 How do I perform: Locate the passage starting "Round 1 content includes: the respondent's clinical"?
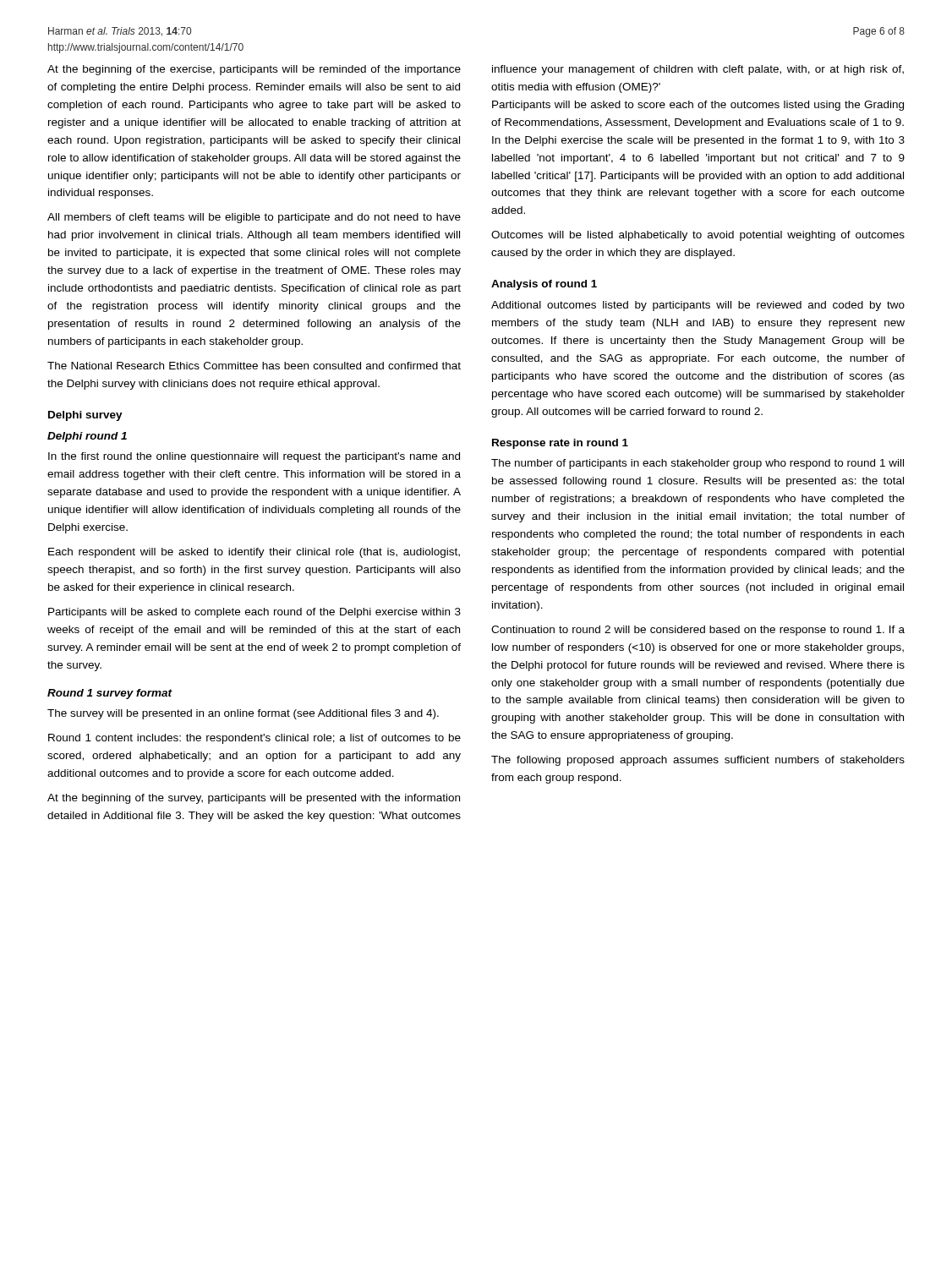[x=254, y=756]
